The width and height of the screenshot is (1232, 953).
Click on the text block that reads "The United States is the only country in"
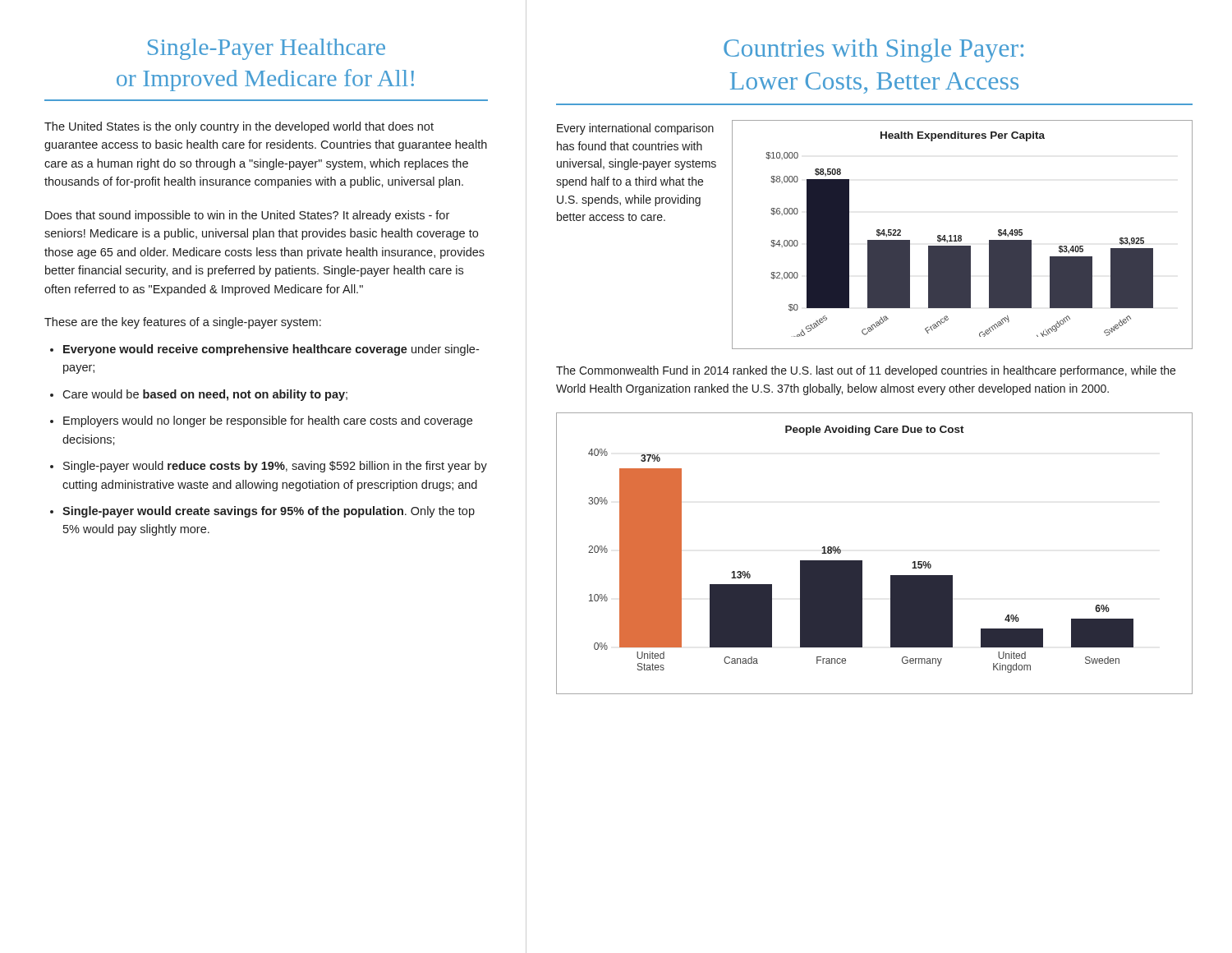[x=266, y=154]
